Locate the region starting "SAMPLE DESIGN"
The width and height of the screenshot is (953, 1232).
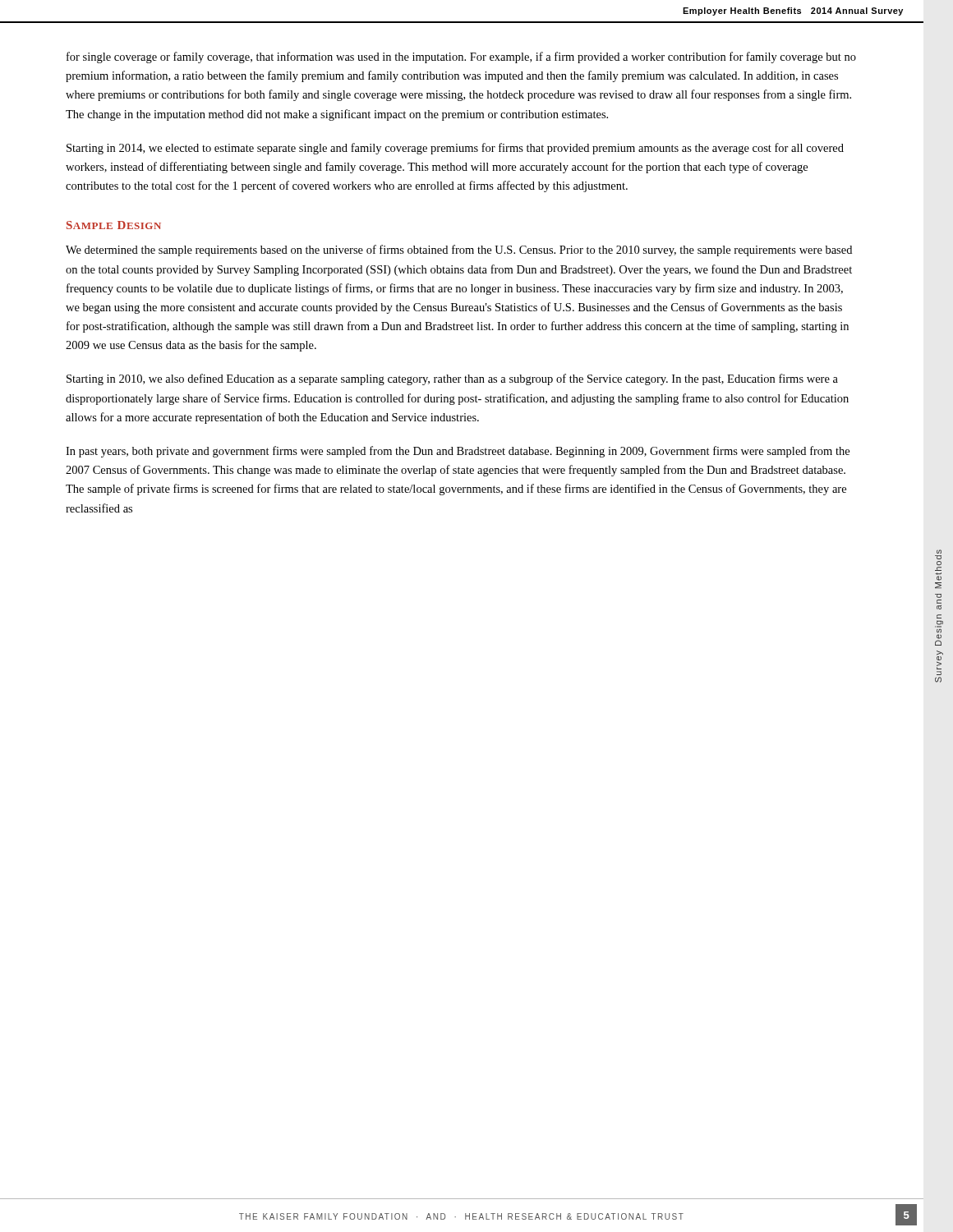point(114,225)
